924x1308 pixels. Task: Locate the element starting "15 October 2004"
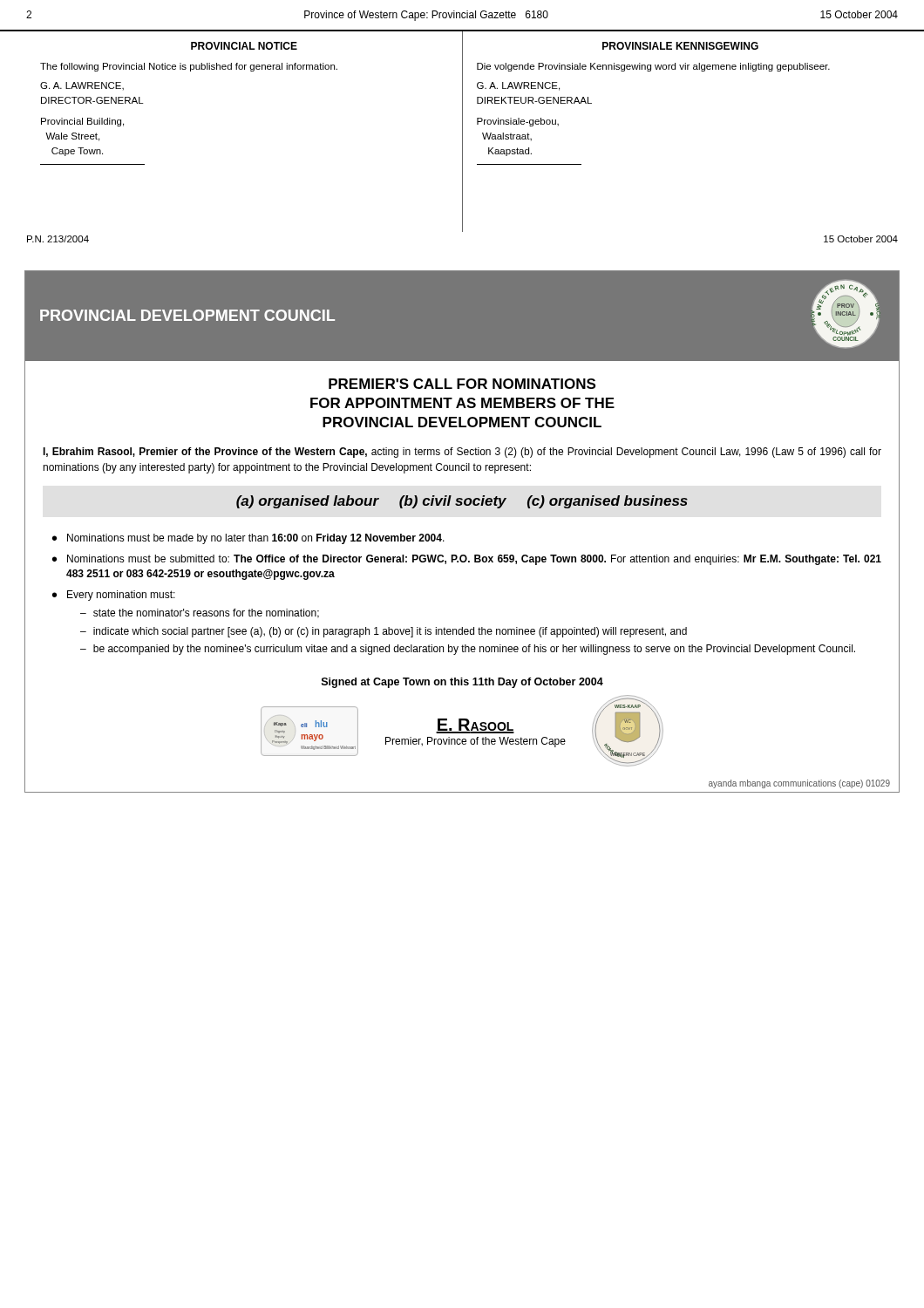tap(861, 239)
